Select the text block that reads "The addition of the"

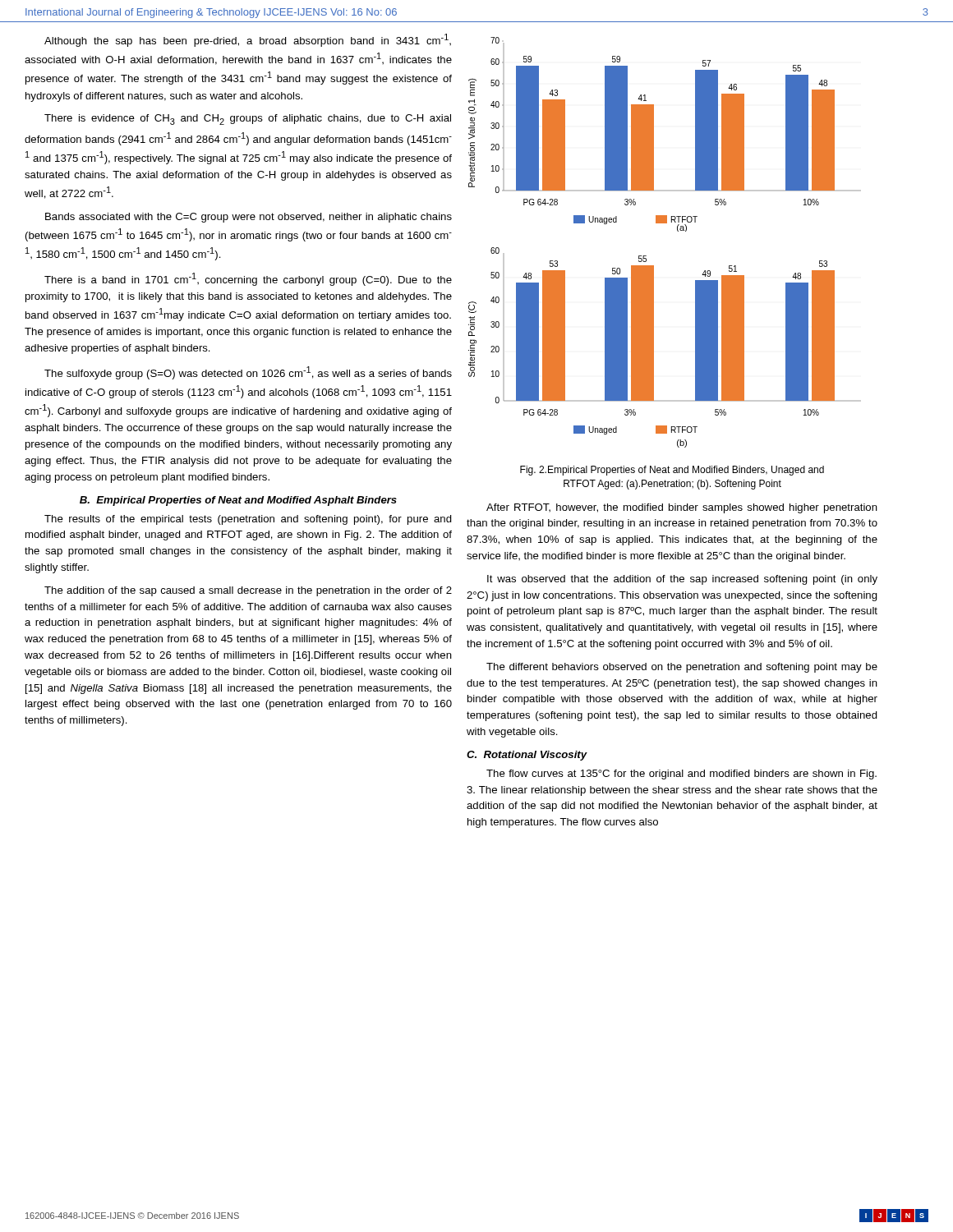click(x=238, y=655)
